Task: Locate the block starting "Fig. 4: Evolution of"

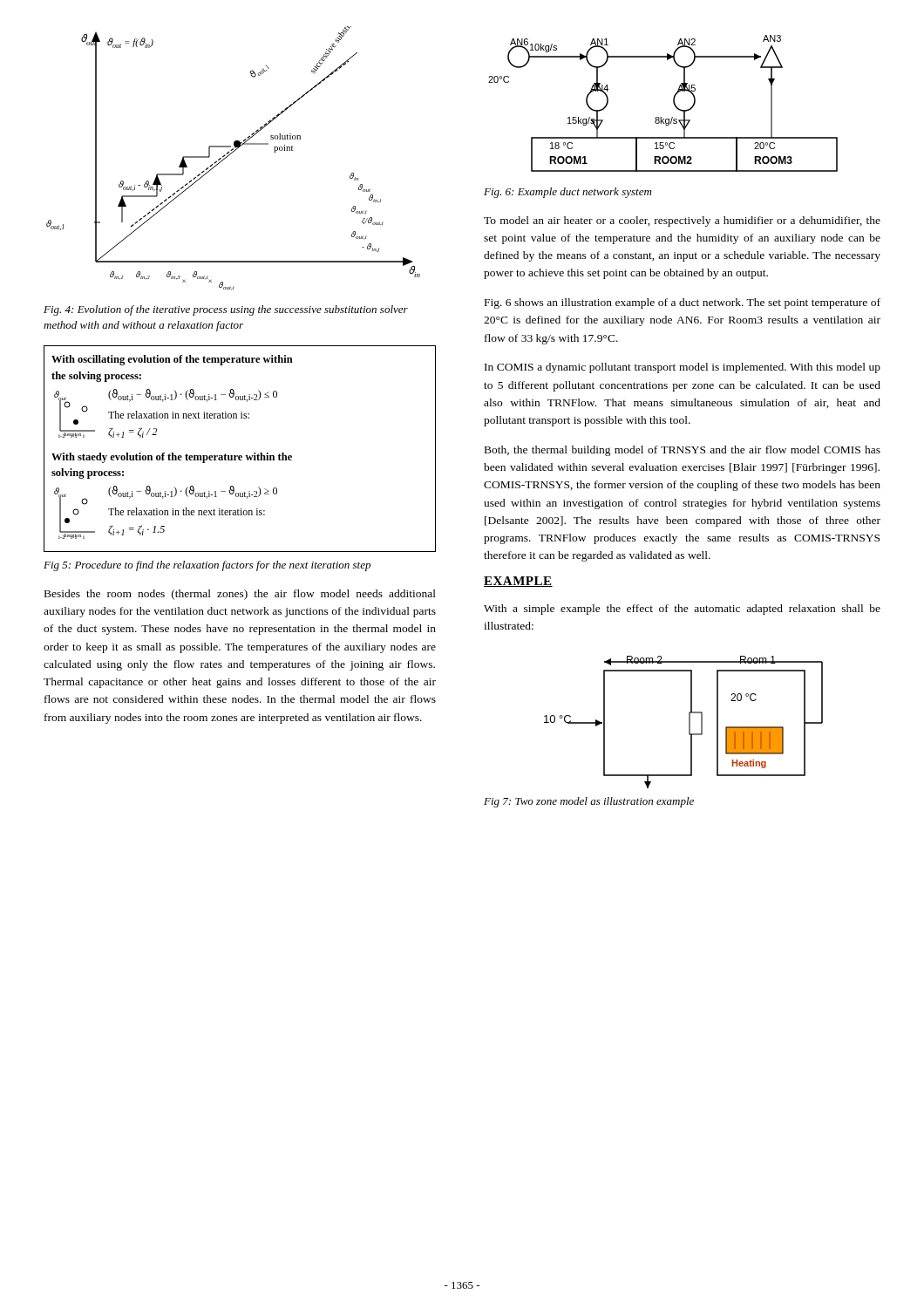Action: (x=226, y=317)
